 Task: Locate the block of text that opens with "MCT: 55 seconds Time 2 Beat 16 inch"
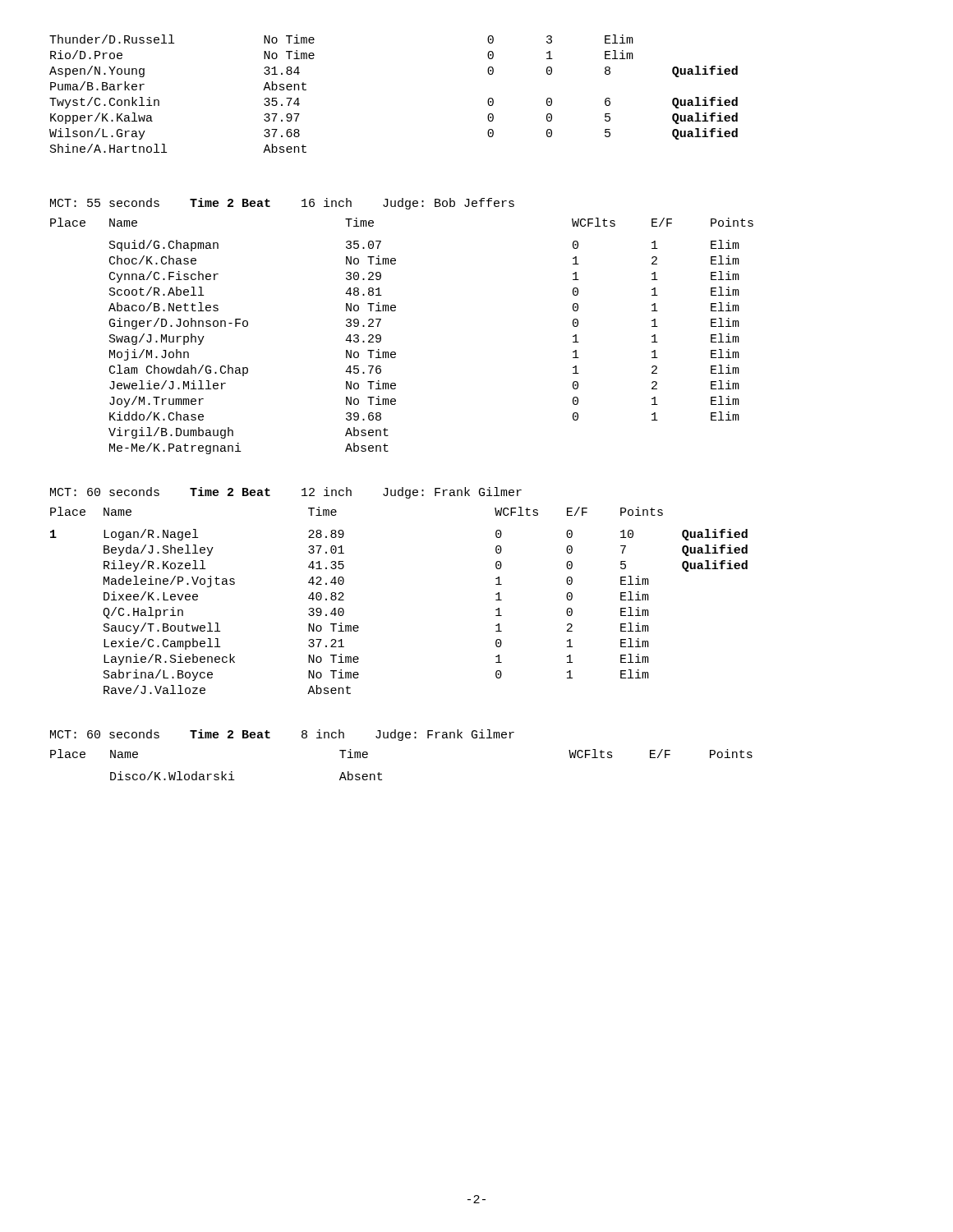point(97,202)
